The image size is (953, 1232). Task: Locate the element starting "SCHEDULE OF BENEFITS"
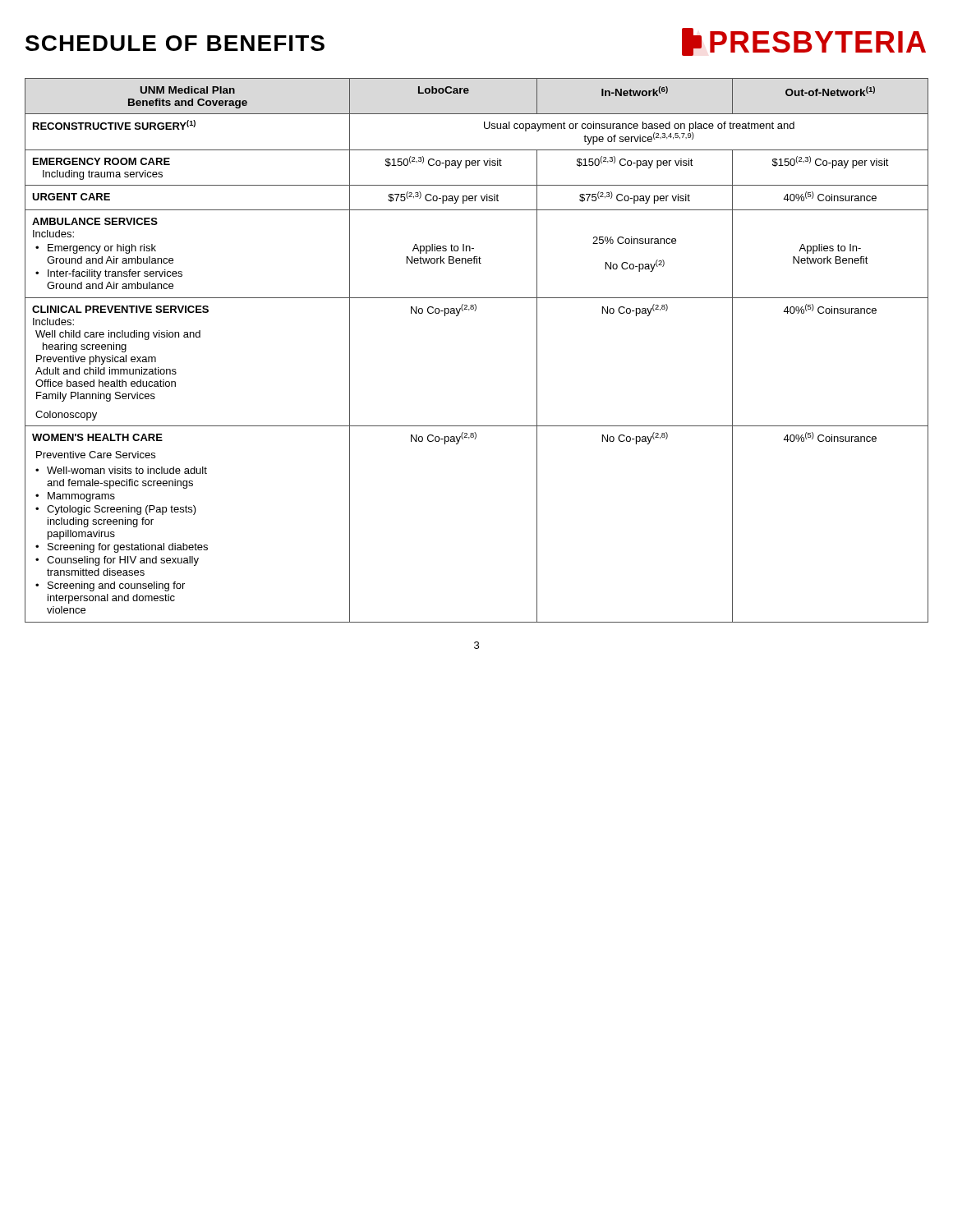pyautogui.click(x=175, y=43)
